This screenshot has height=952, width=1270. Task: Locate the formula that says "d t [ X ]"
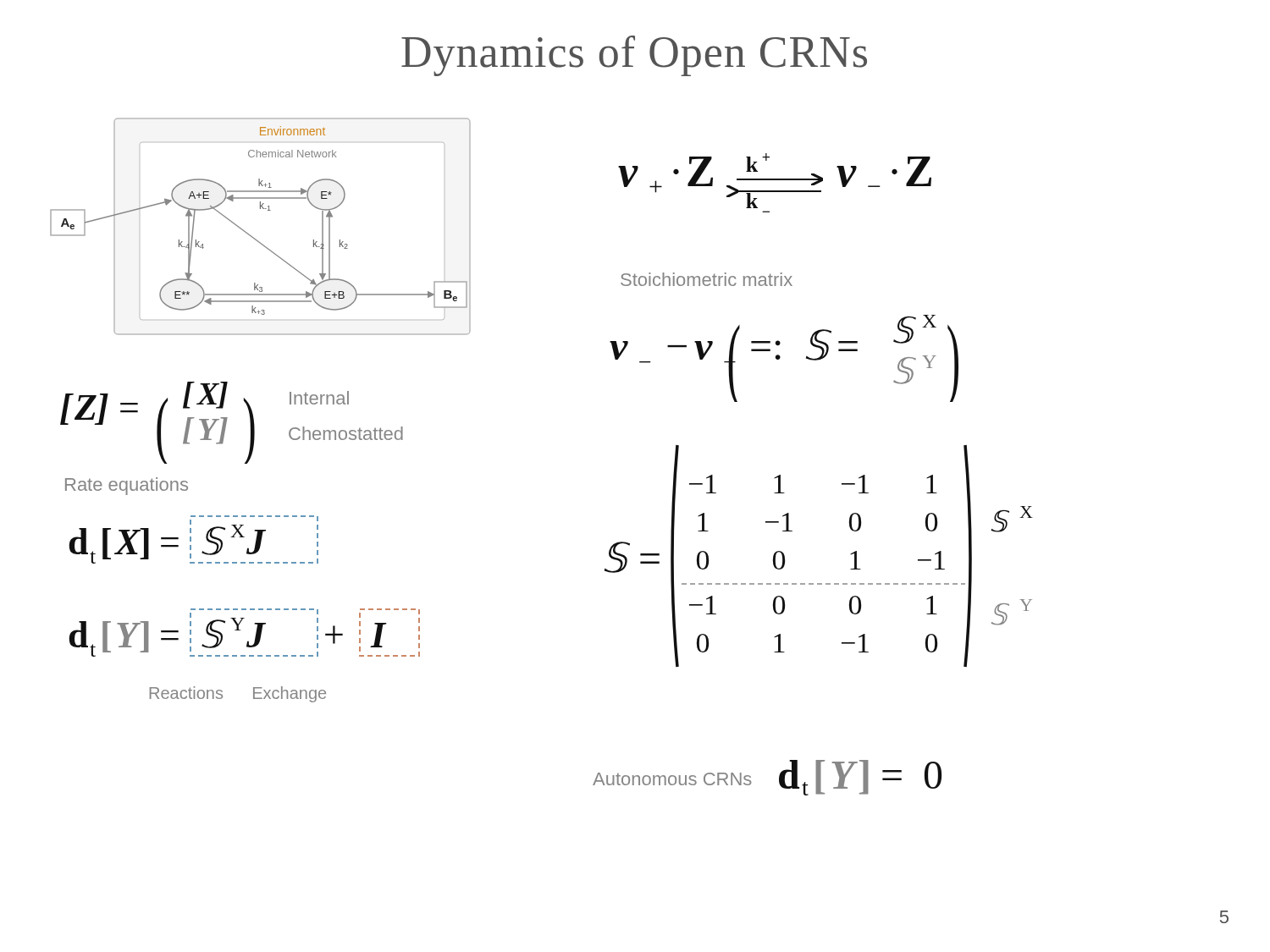click(245, 542)
